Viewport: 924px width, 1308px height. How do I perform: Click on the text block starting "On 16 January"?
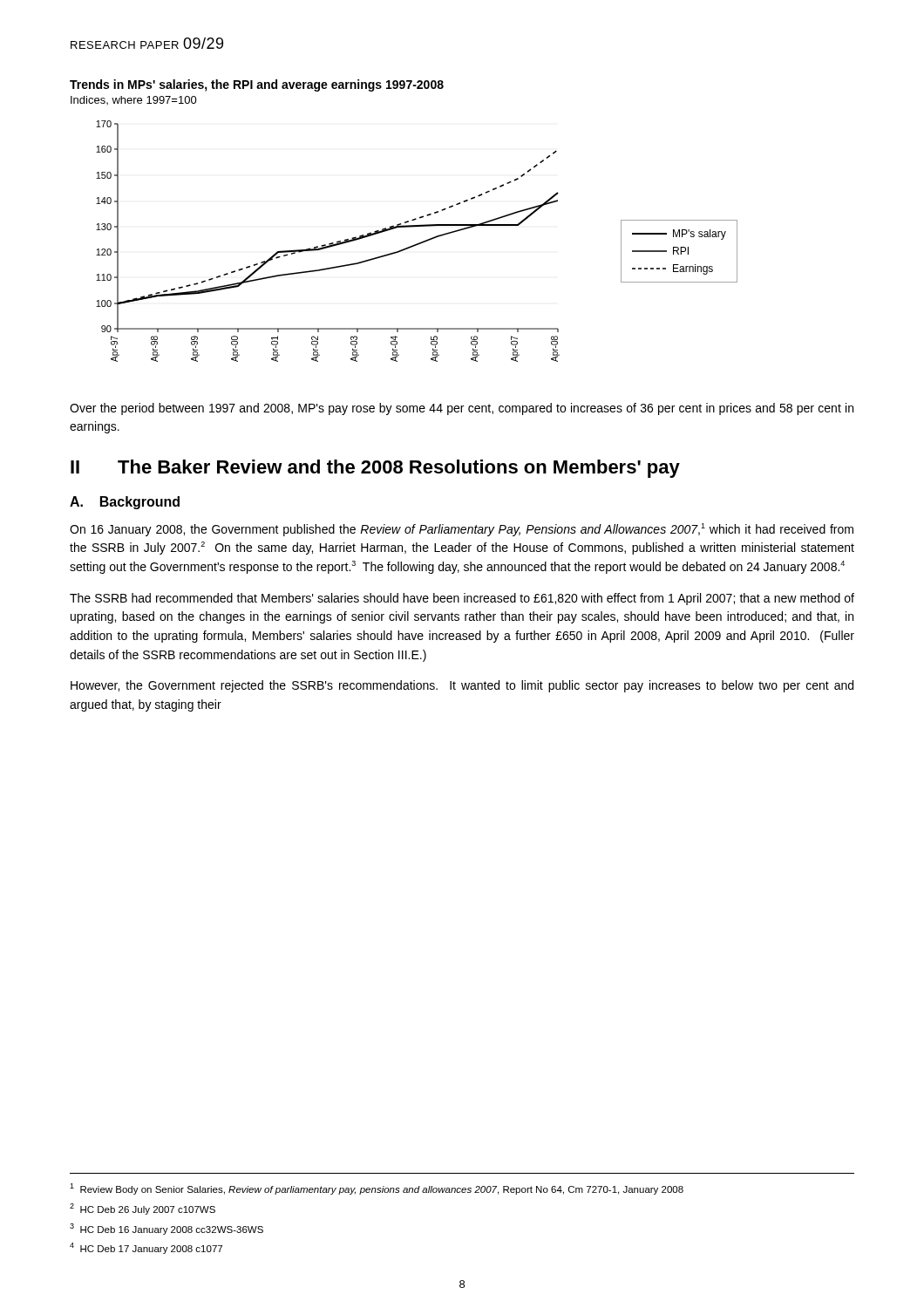point(462,548)
